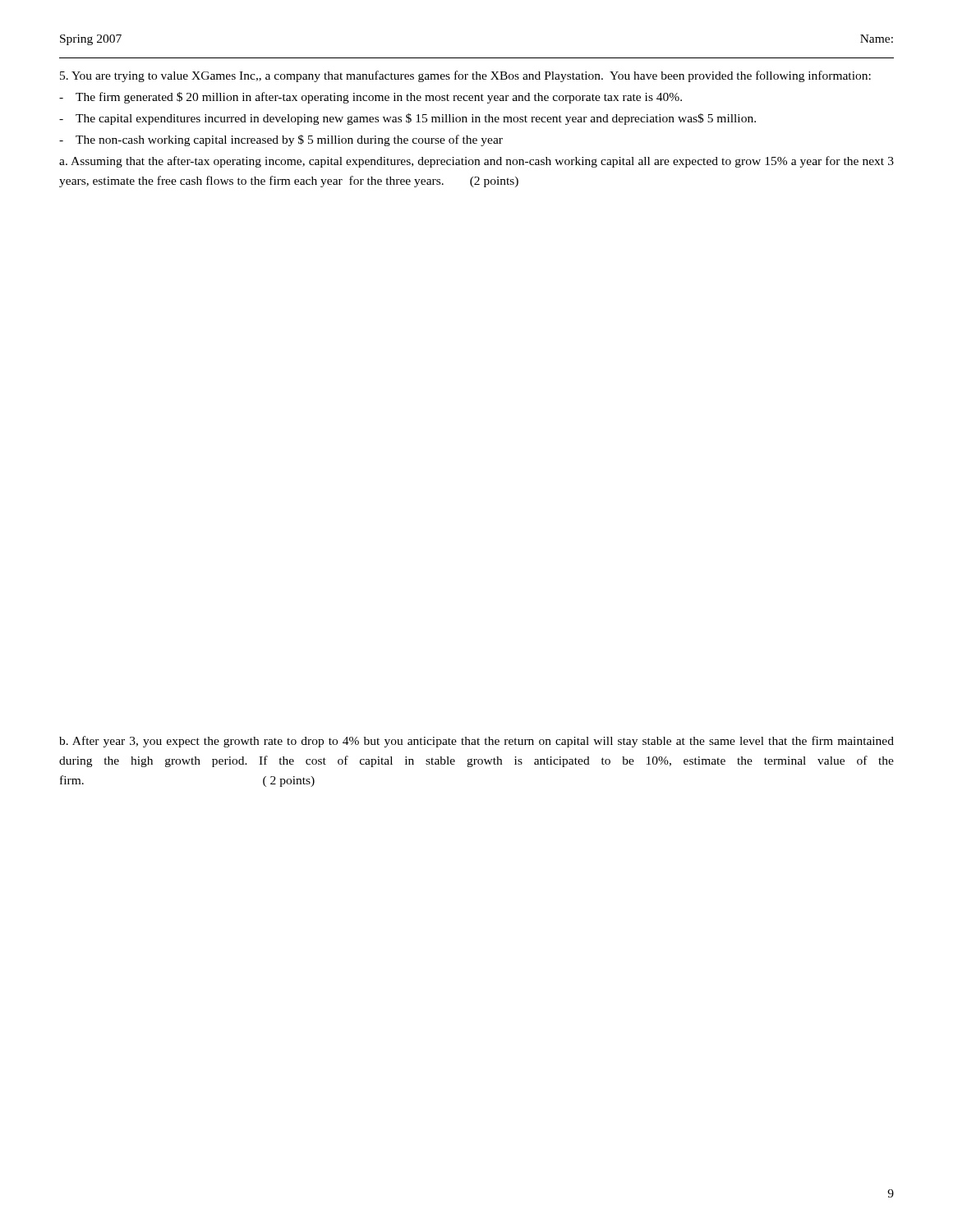Image resolution: width=953 pixels, height=1232 pixels.
Task: Click the passage that begins "- The firm generated $"
Action: tap(476, 97)
